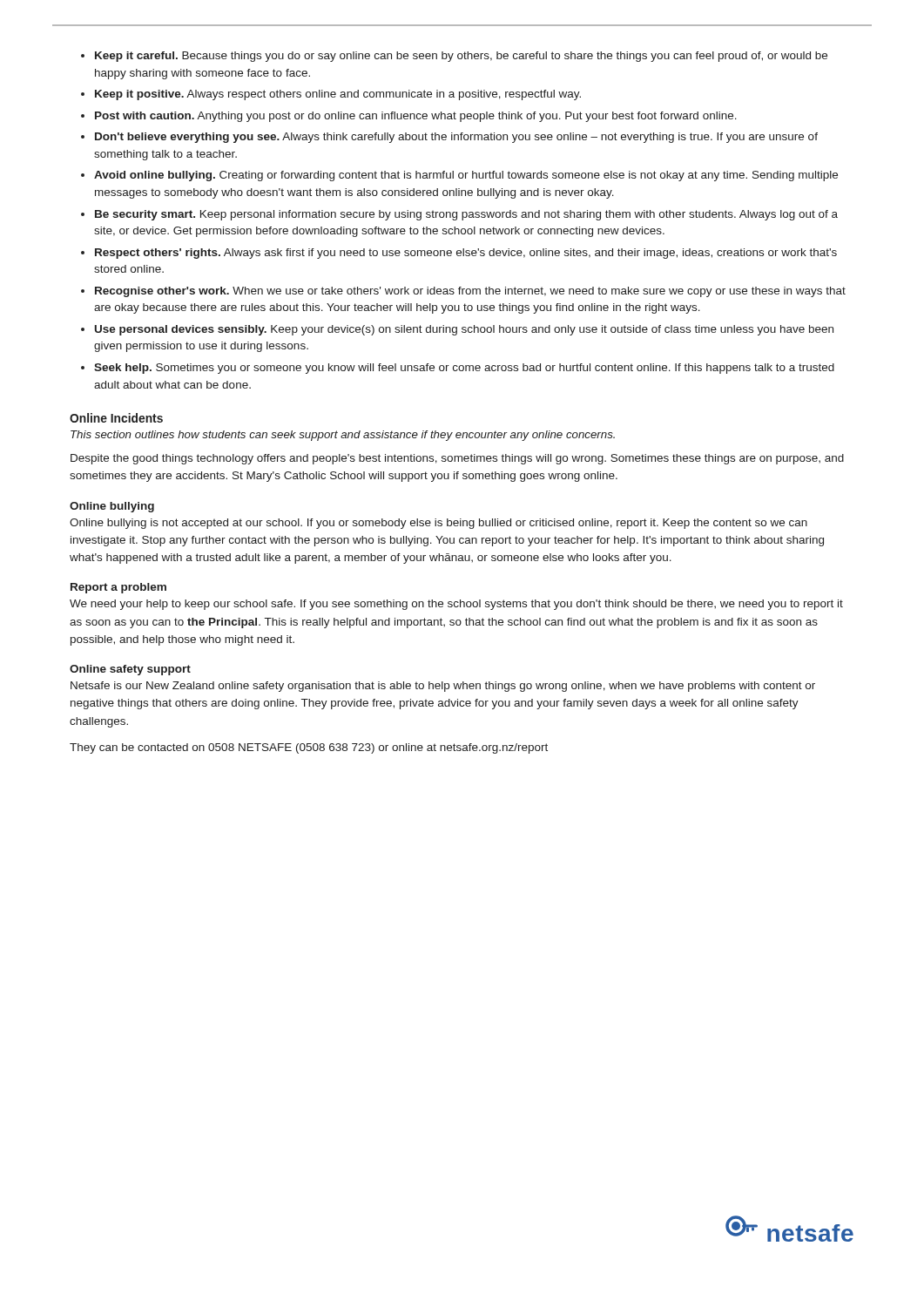Find the text starting "Recognise other's work. When we use or take"
The height and width of the screenshot is (1307, 924).
[x=470, y=299]
